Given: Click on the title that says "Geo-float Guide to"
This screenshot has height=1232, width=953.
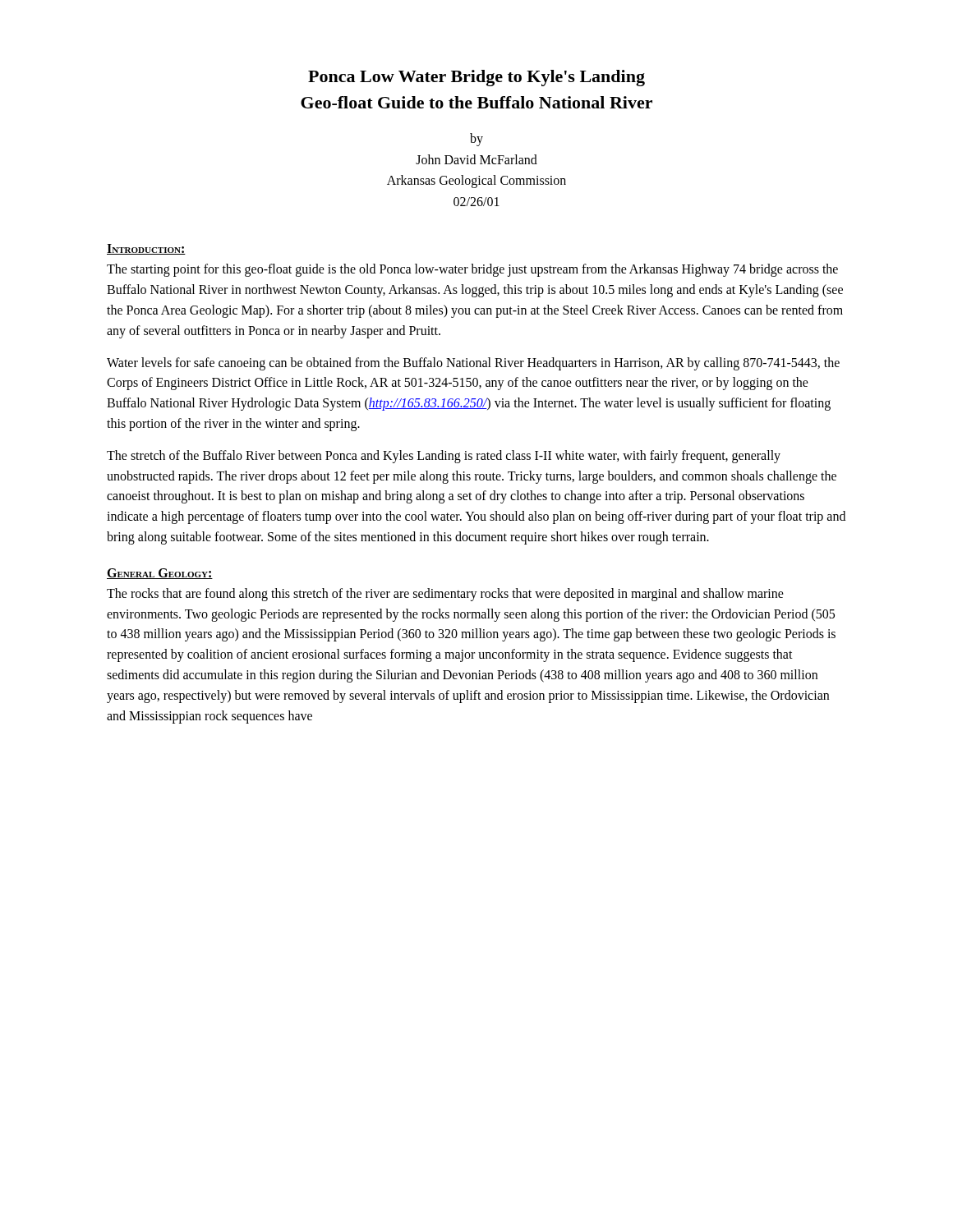Looking at the screenshot, I should pos(476,103).
